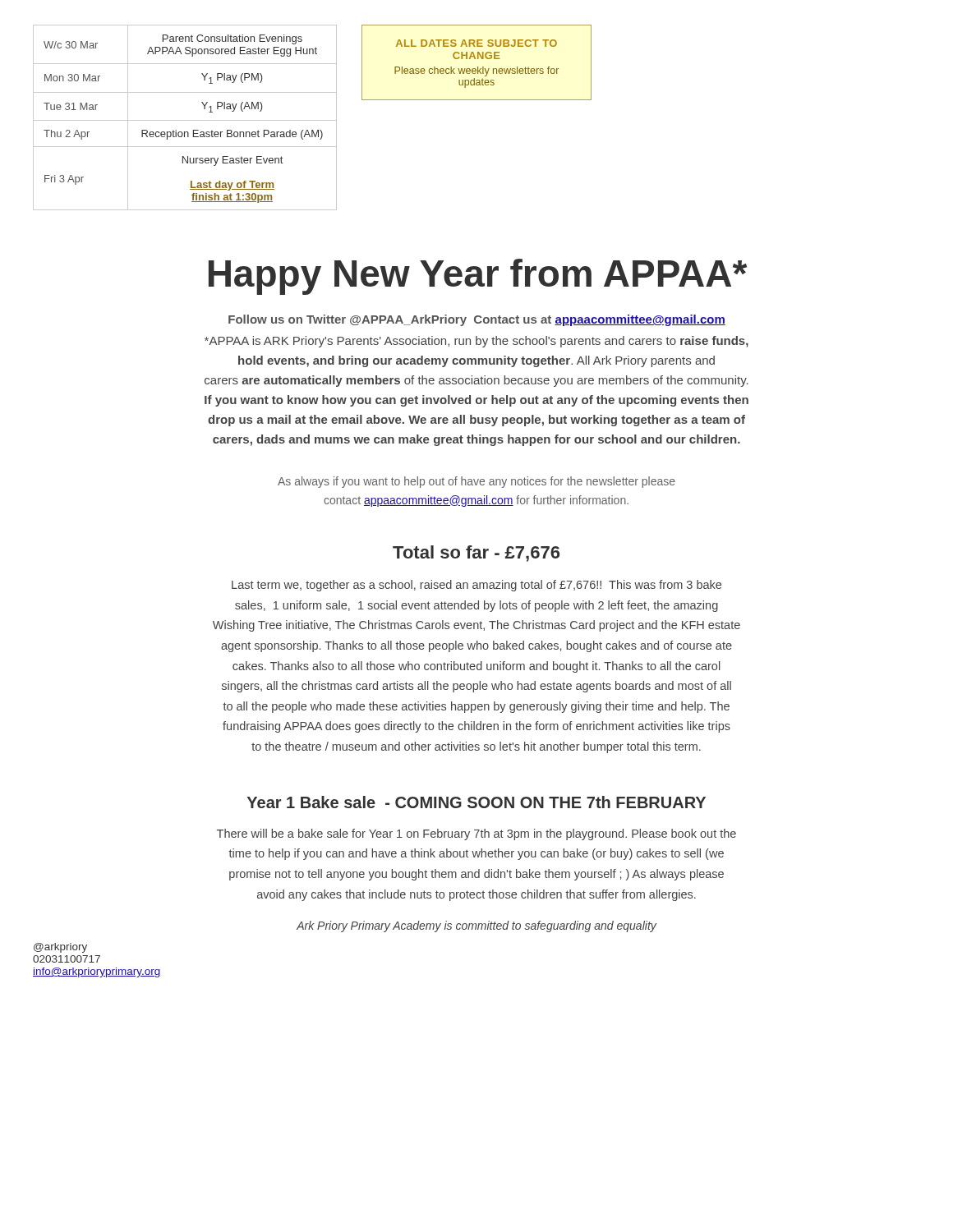This screenshot has height=1232, width=953.
Task: Find the region starting "Ark Priory Primary"
Action: point(476,926)
